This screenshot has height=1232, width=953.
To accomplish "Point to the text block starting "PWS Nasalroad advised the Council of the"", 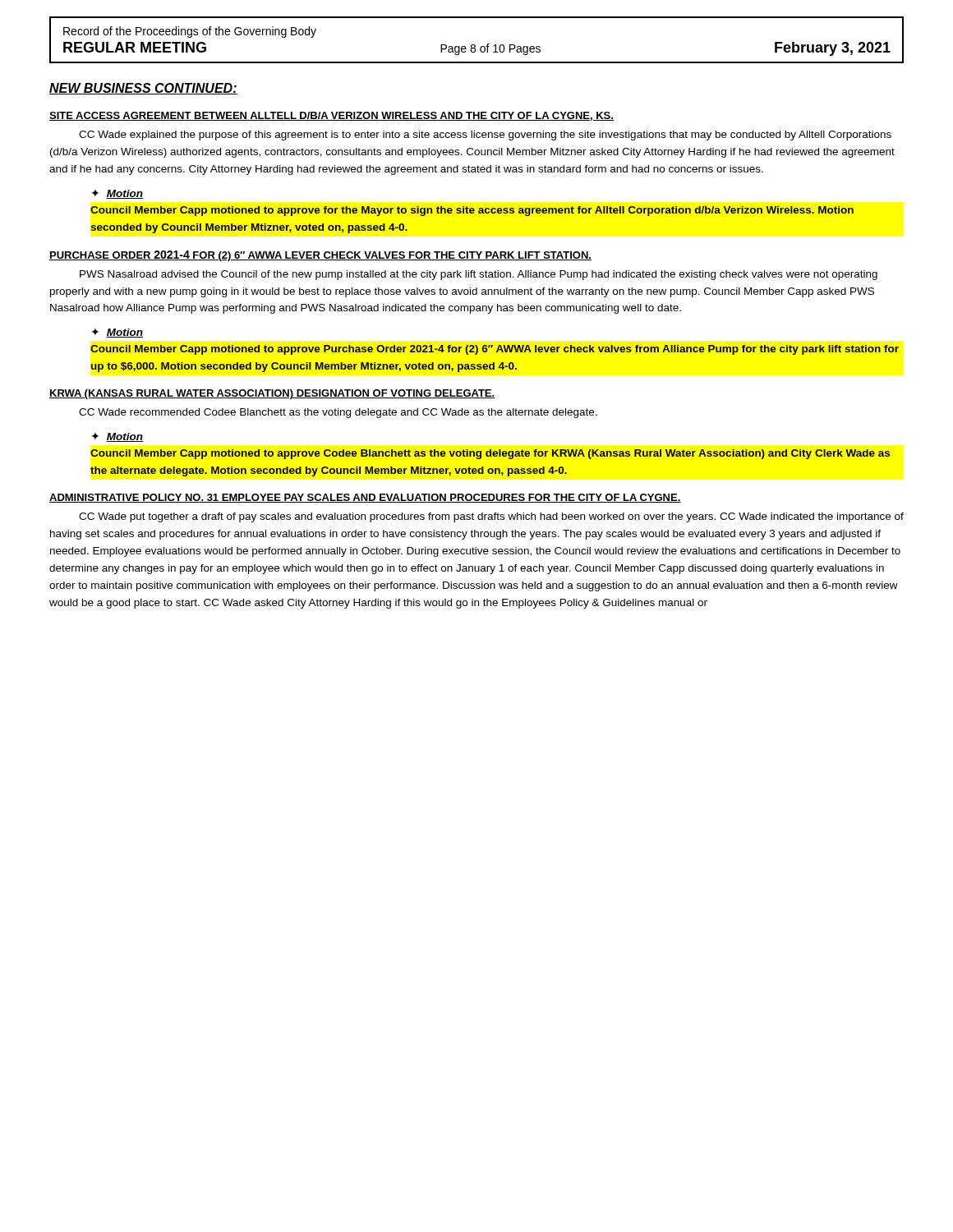I will click(464, 291).
